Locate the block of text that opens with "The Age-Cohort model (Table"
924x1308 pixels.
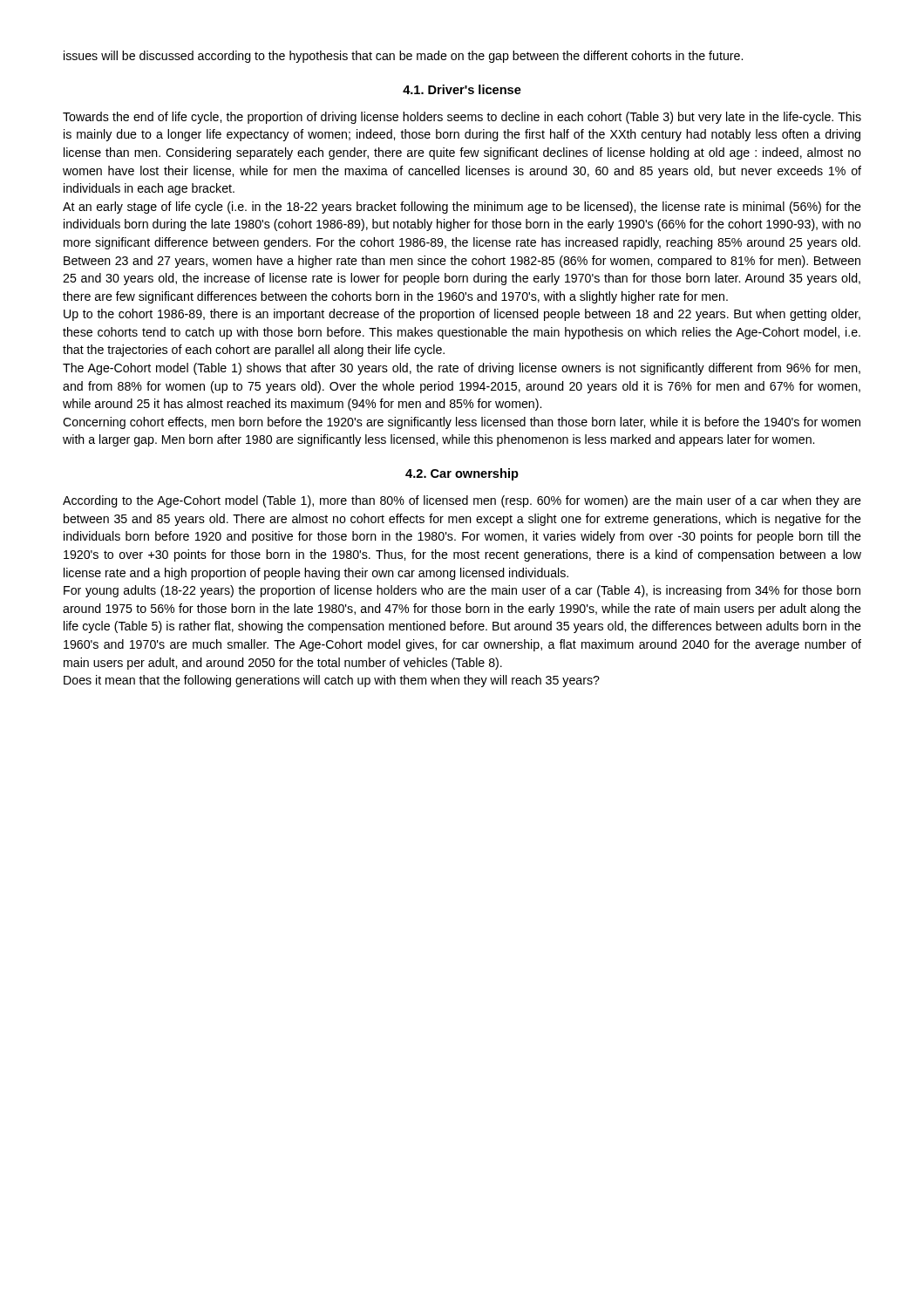(462, 386)
